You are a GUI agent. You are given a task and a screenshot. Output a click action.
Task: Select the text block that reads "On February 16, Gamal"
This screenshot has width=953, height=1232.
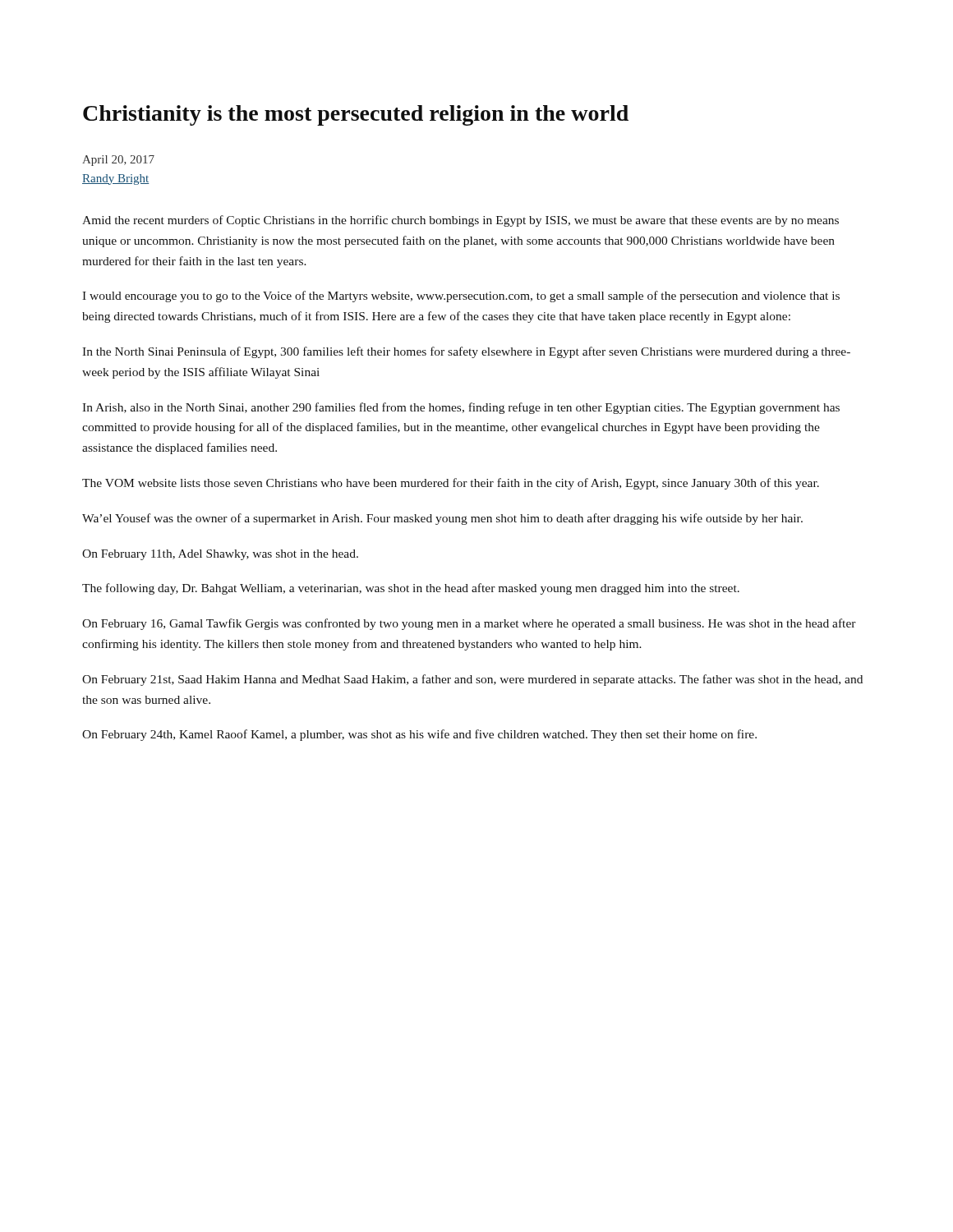469,633
